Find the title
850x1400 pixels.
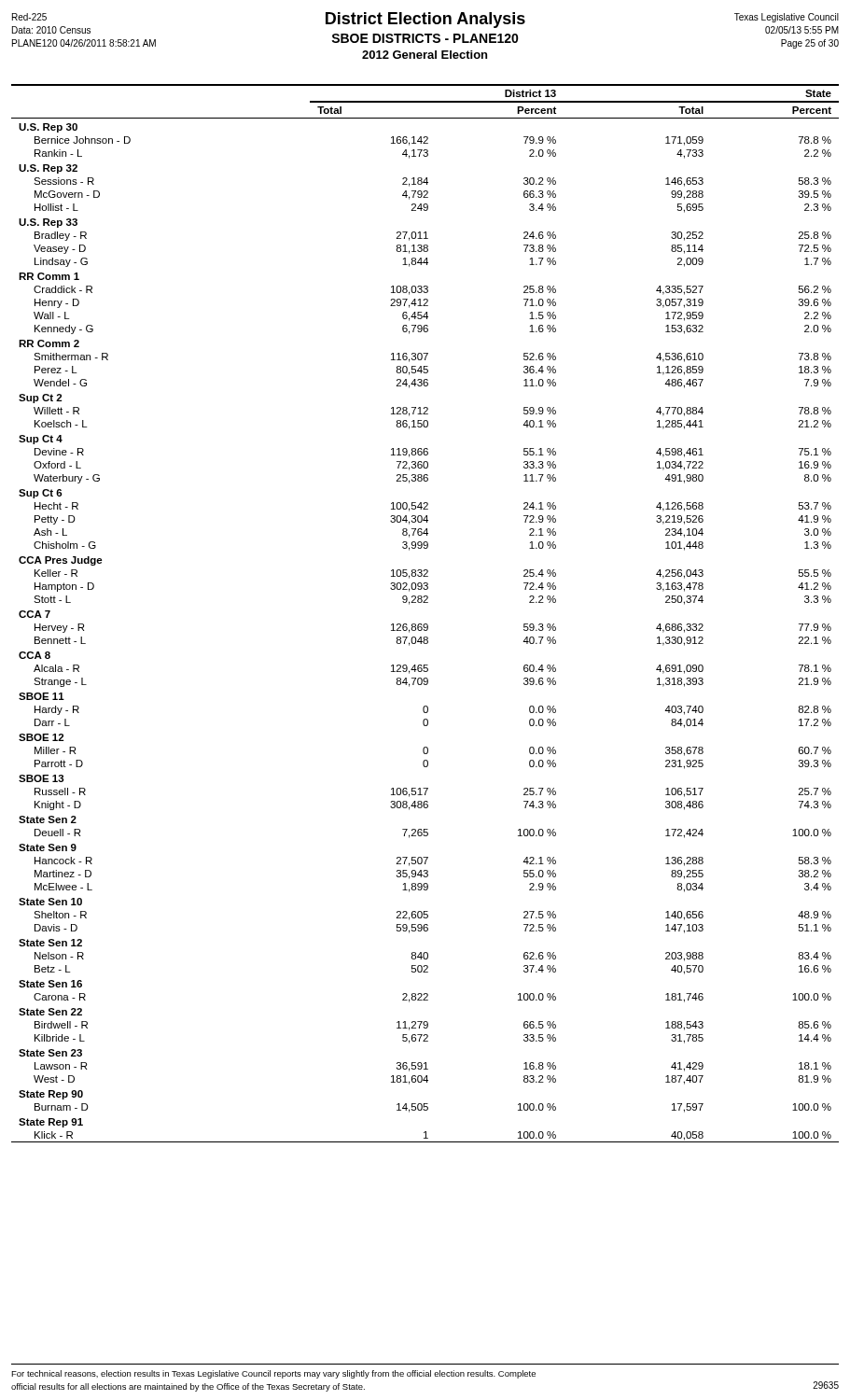[425, 35]
